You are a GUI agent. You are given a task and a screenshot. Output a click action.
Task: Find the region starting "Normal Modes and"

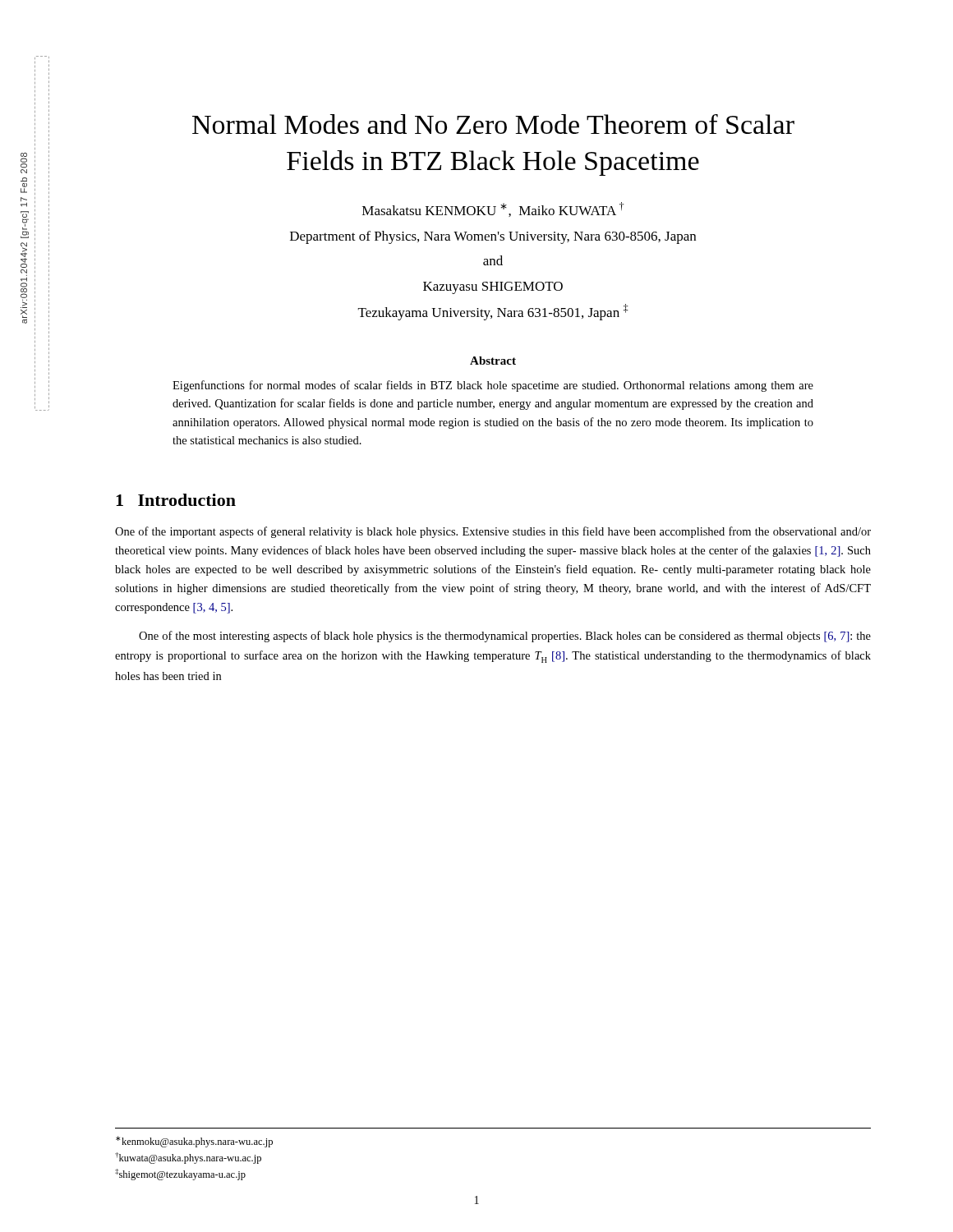(493, 143)
